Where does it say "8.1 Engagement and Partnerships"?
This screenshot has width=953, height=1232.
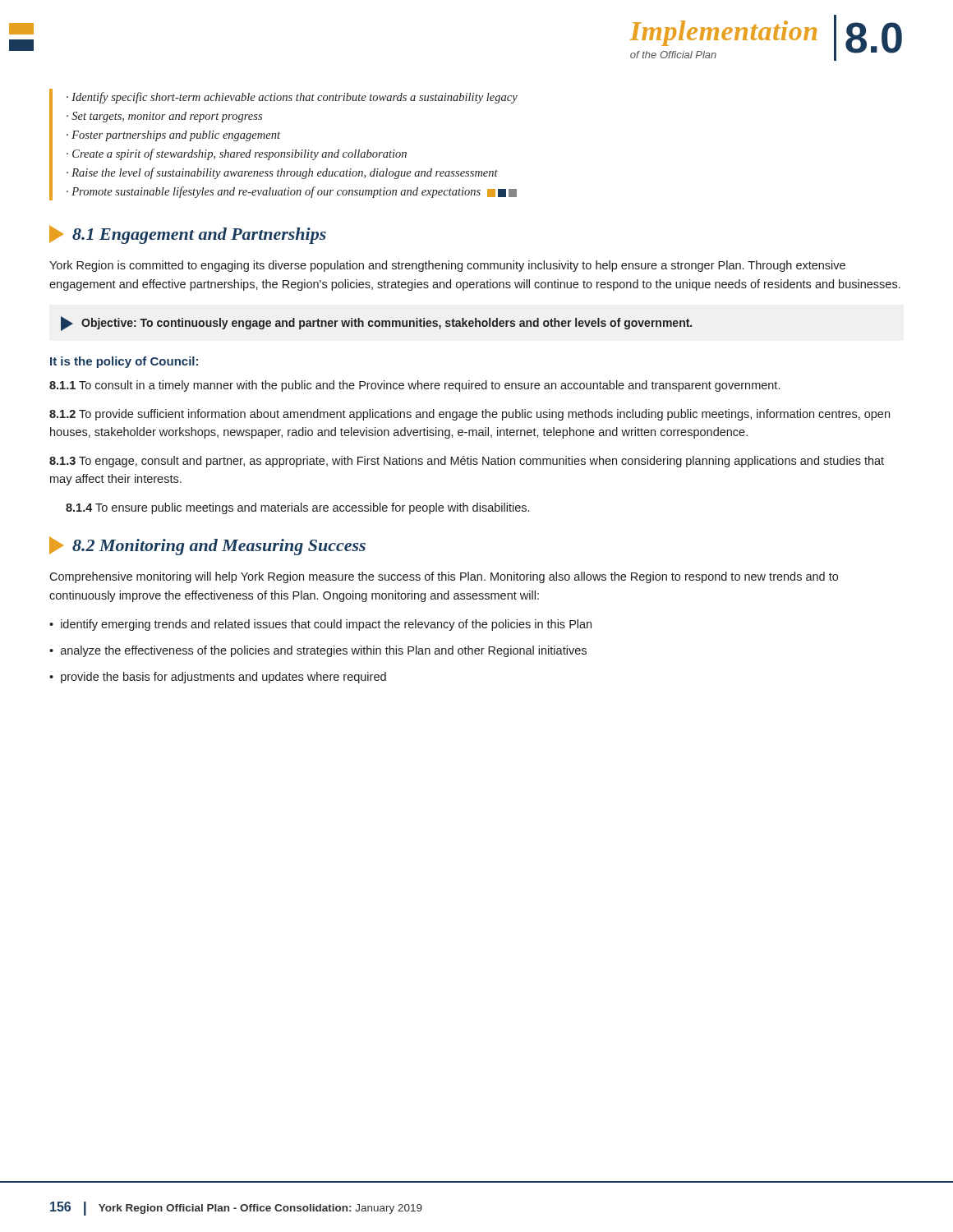point(188,234)
